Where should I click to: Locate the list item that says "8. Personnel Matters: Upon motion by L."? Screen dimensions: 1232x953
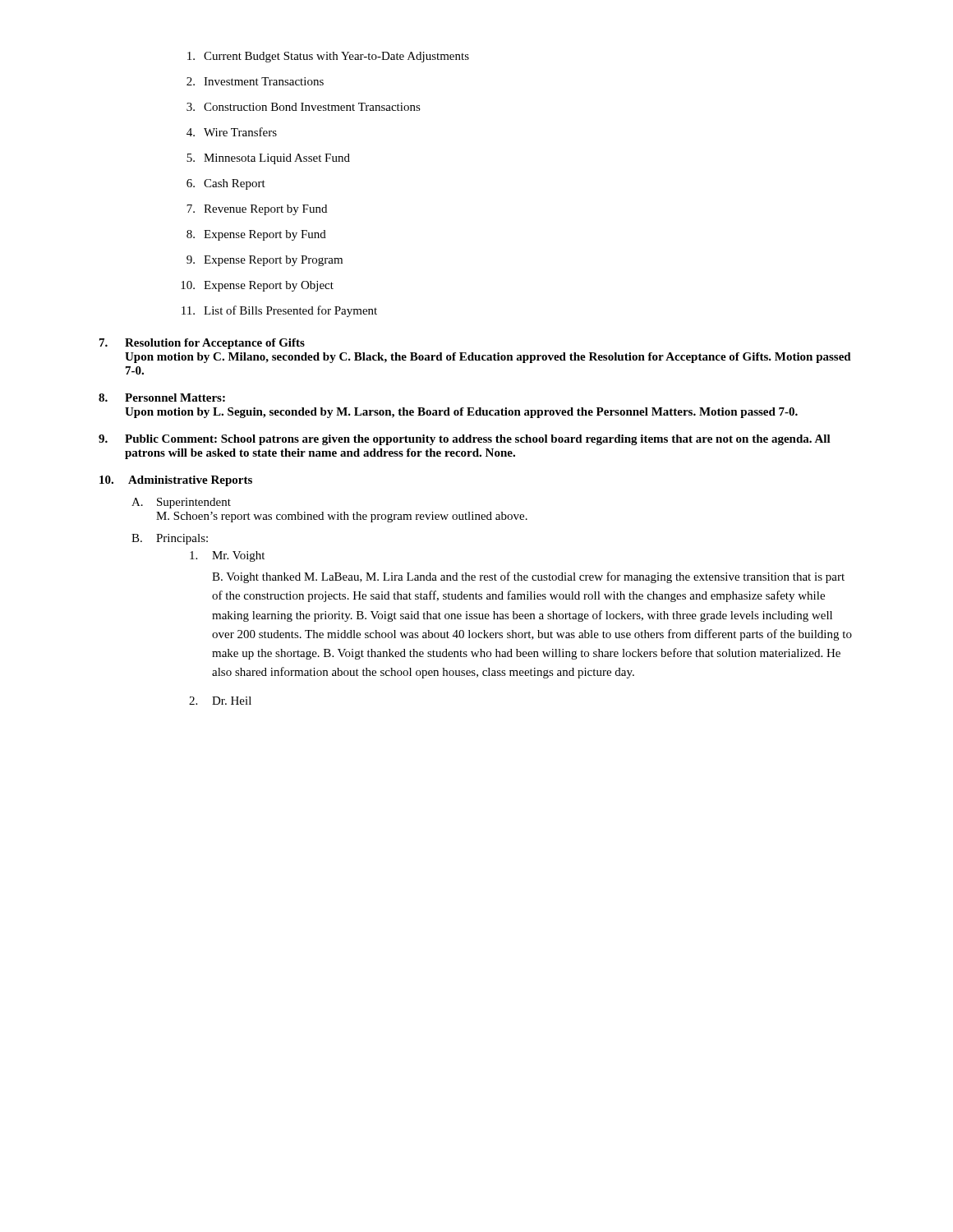click(476, 405)
